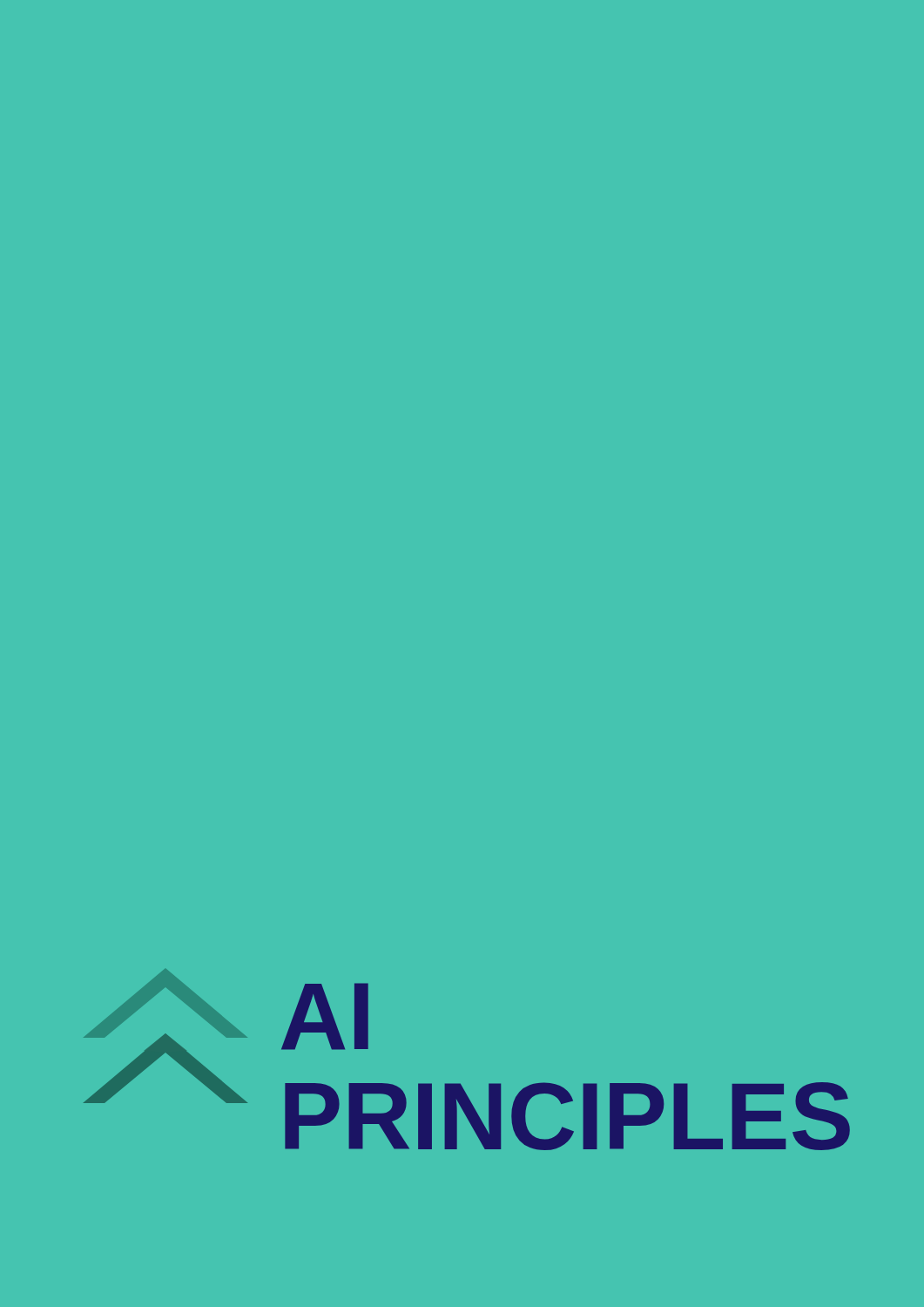
Task: Select the logo
Action: (x=165, y=1066)
